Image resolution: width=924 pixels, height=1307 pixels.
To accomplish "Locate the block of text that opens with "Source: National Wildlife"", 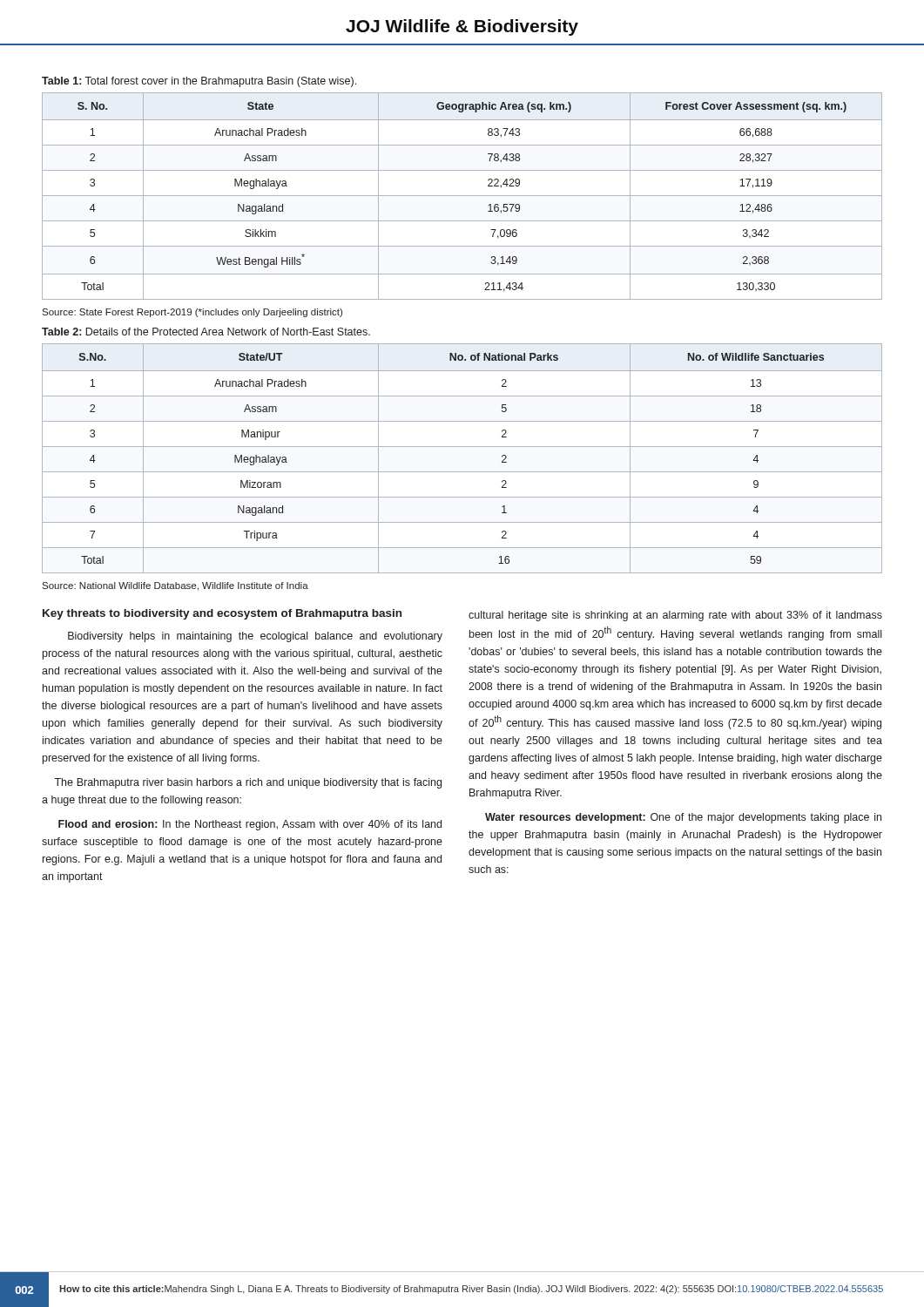I will point(175,586).
